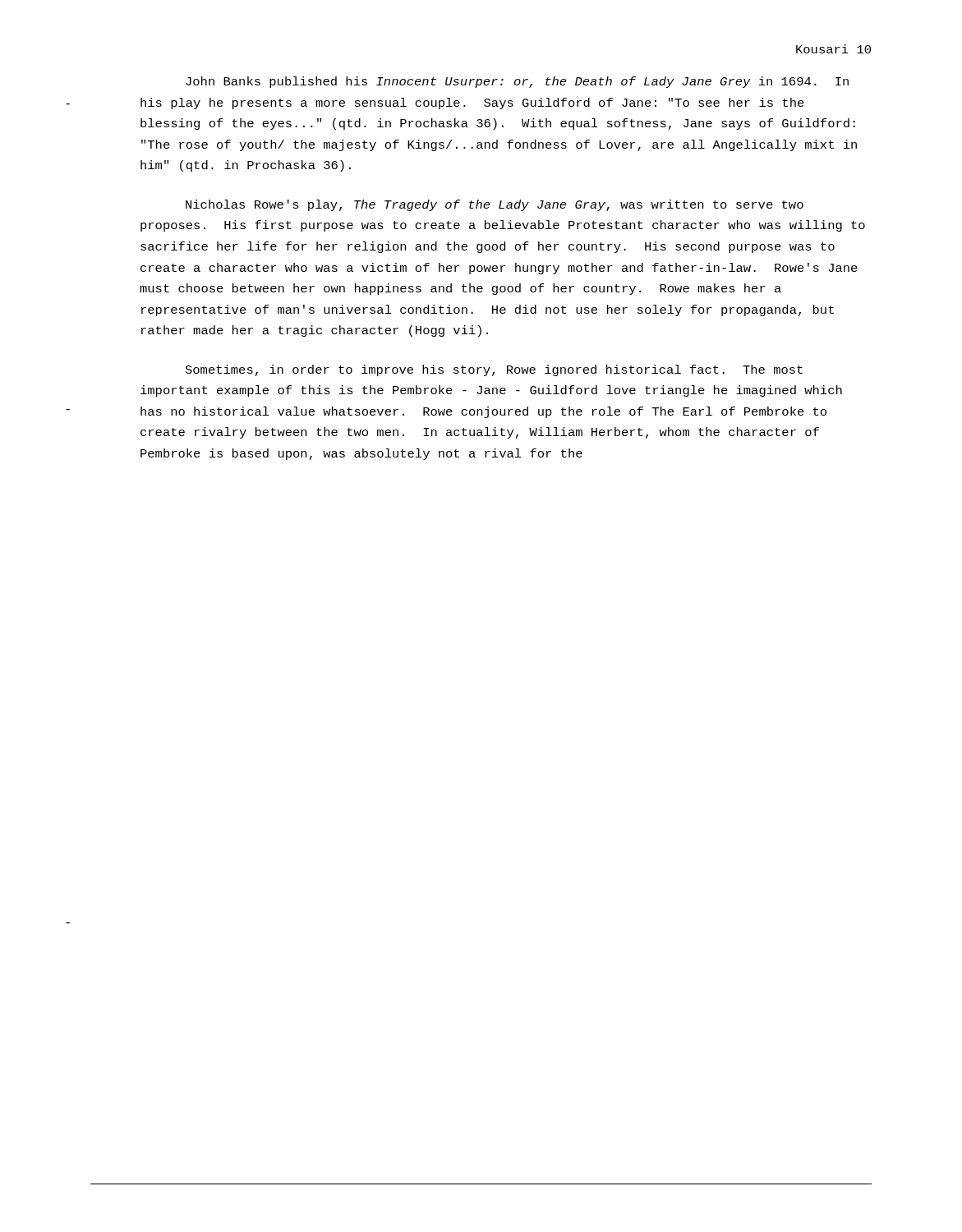Locate the text block with the text "Sometimes, in order to improve his"

click(491, 412)
